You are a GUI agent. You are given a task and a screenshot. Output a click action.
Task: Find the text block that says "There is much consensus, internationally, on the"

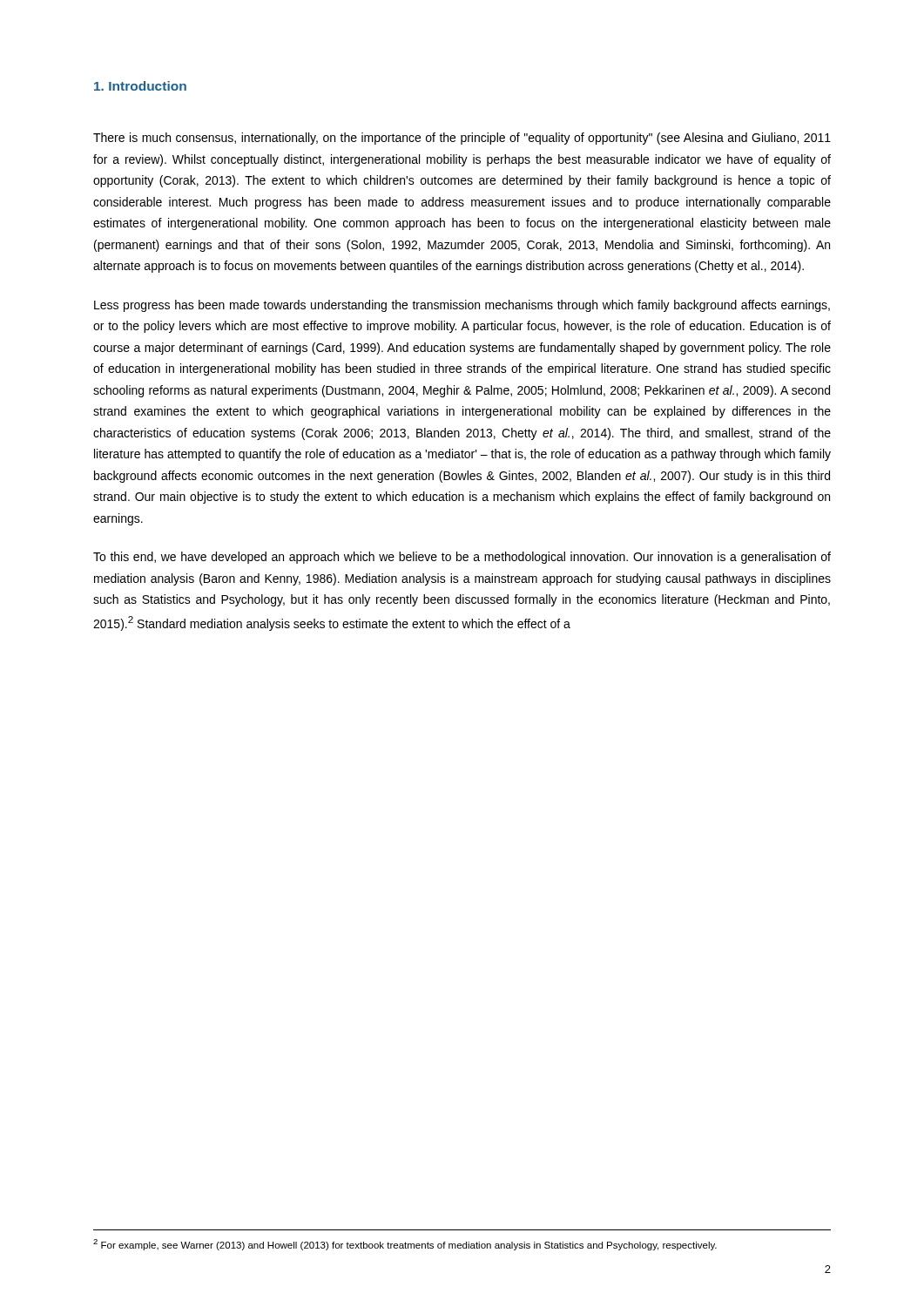pos(462,202)
